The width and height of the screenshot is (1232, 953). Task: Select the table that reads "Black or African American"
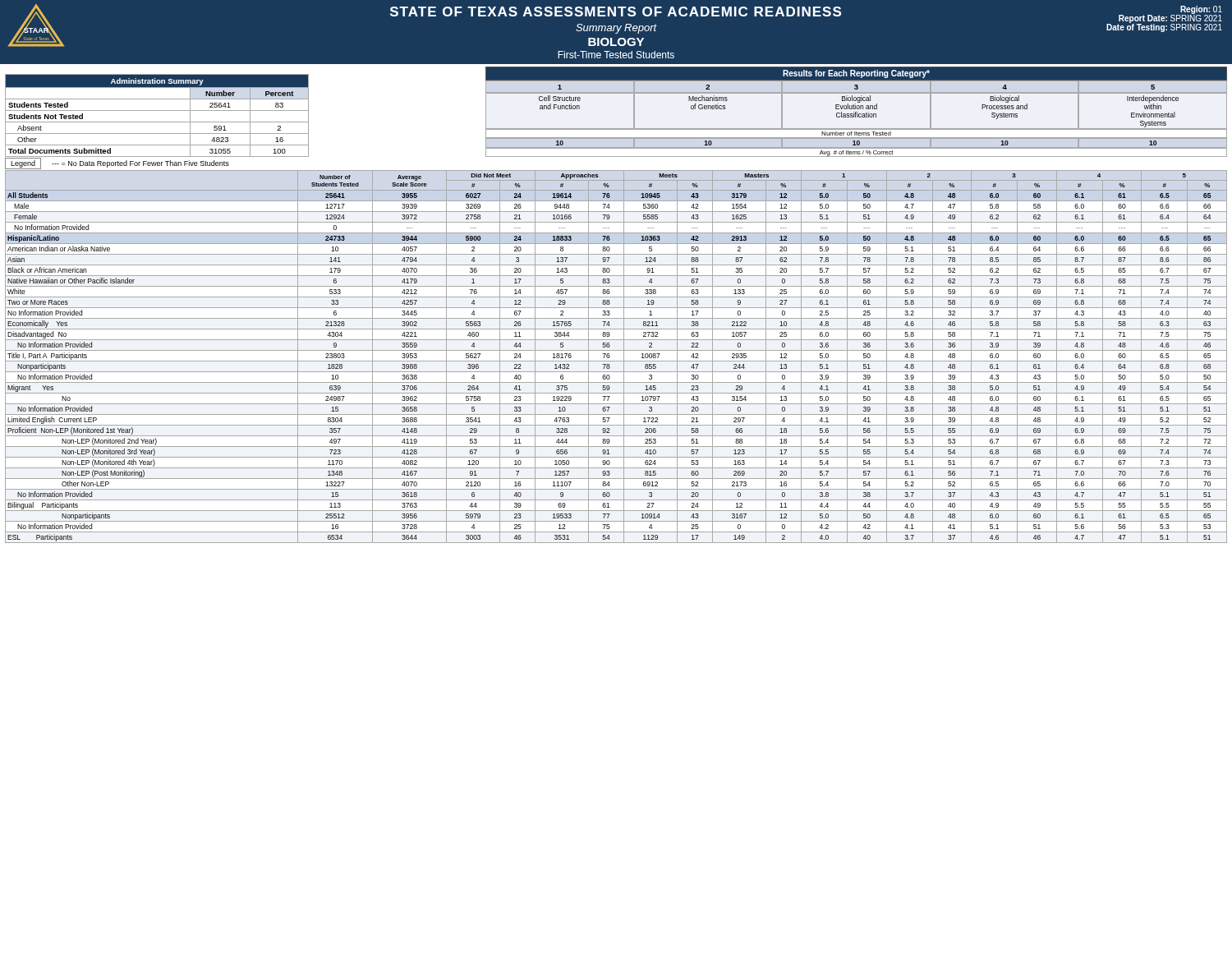click(x=616, y=356)
